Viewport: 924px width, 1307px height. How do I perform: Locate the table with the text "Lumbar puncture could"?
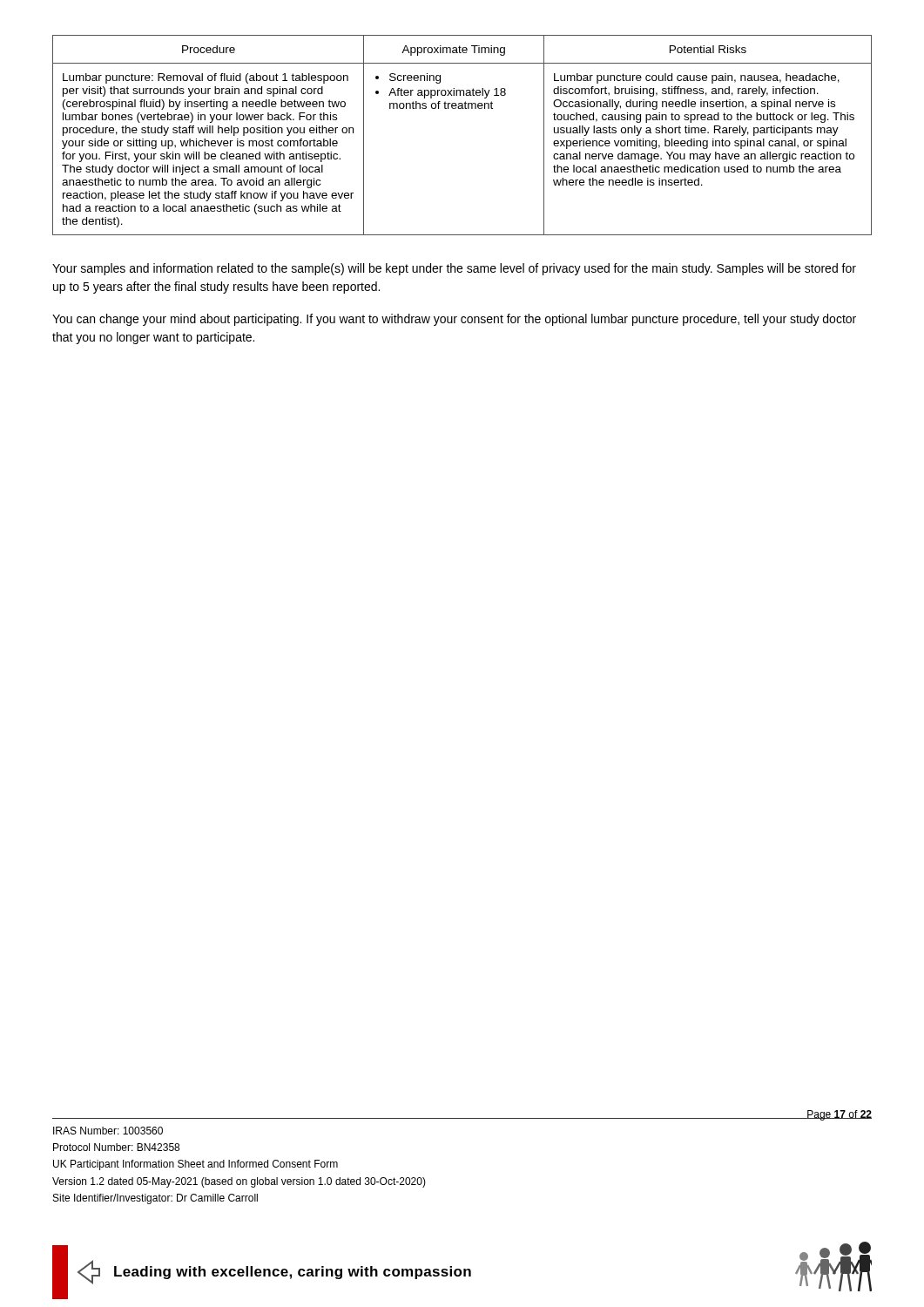tap(462, 135)
